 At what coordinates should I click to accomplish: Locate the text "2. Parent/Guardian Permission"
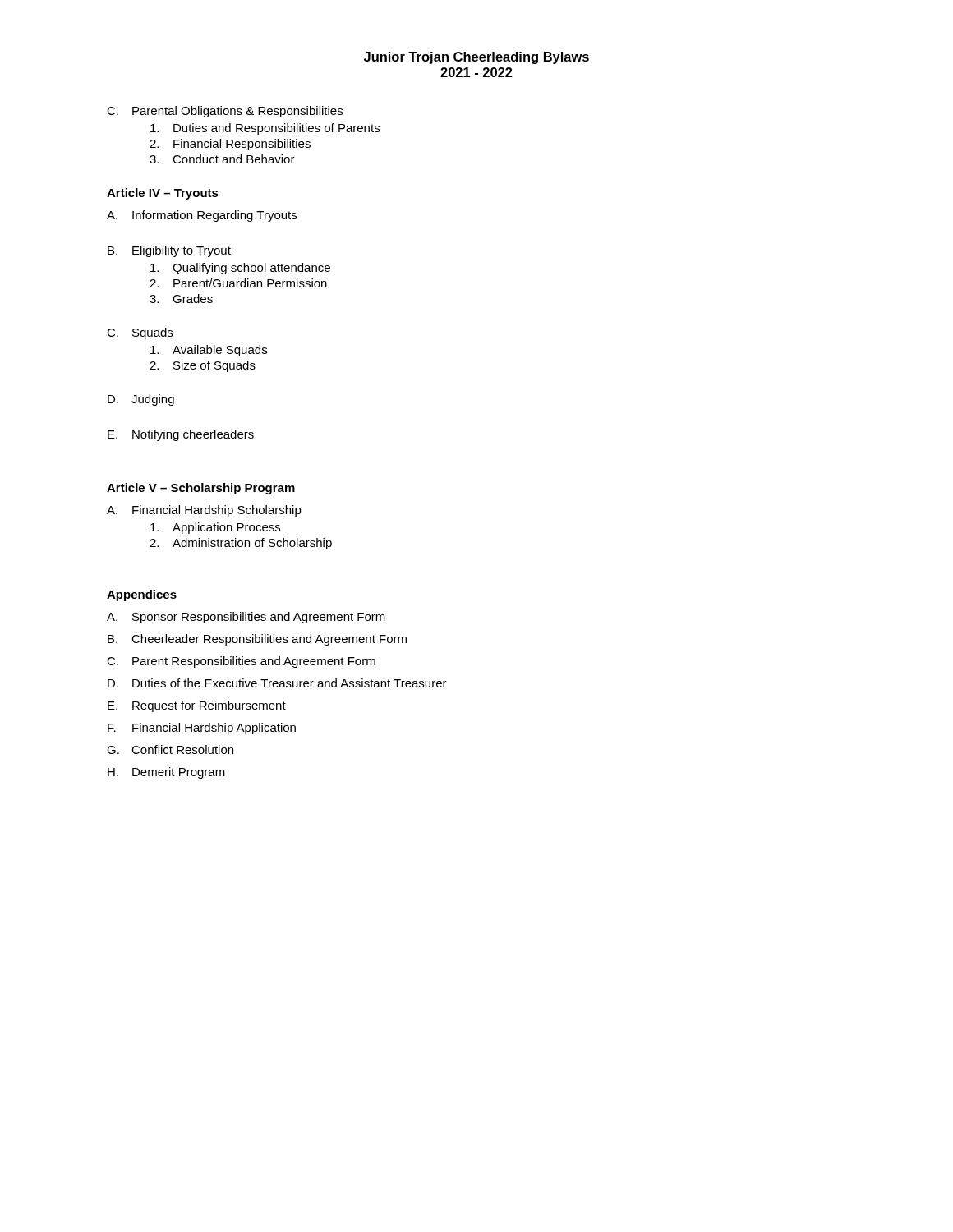(238, 283)
